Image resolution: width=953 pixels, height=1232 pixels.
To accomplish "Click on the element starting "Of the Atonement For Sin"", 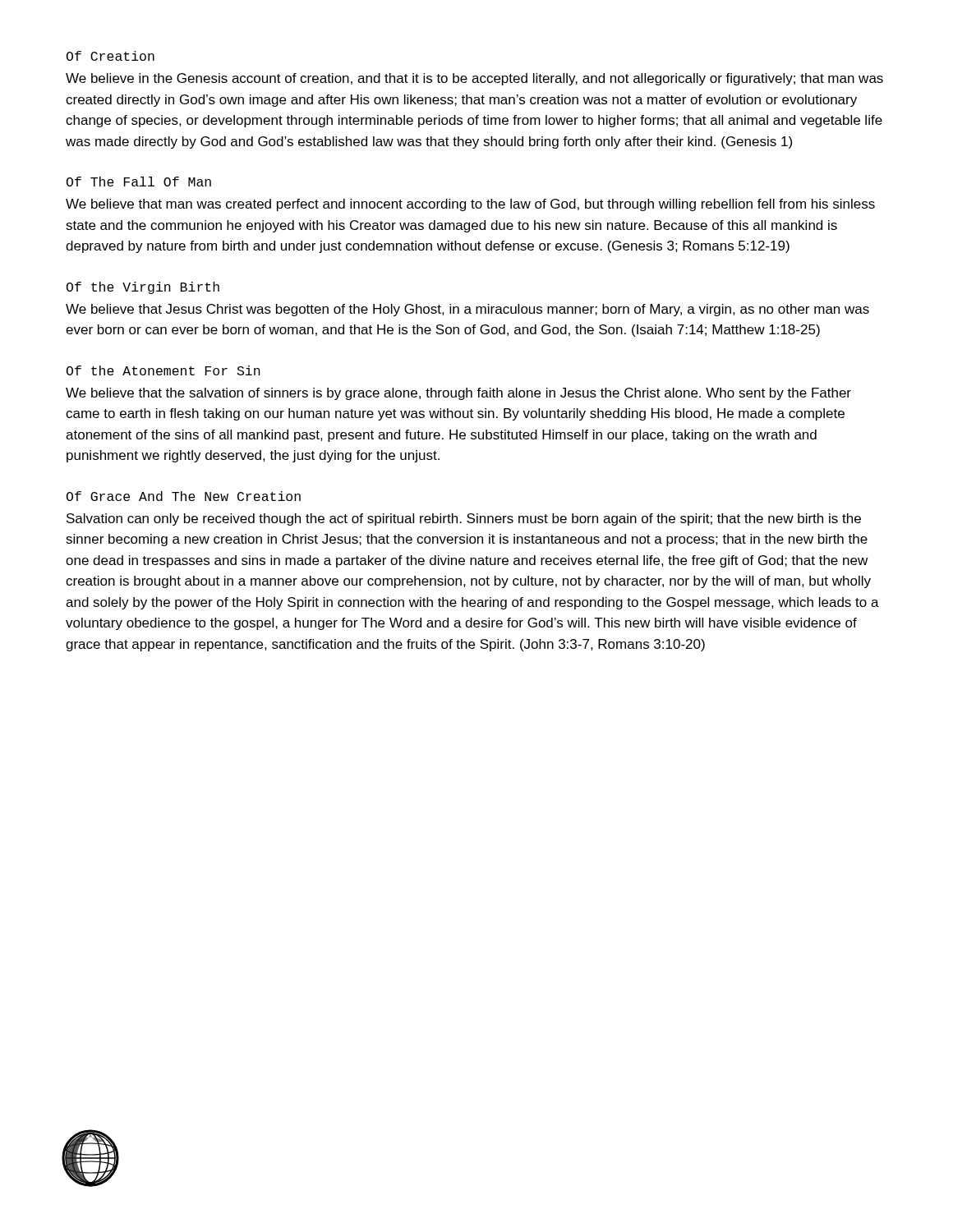I will 163,371.
